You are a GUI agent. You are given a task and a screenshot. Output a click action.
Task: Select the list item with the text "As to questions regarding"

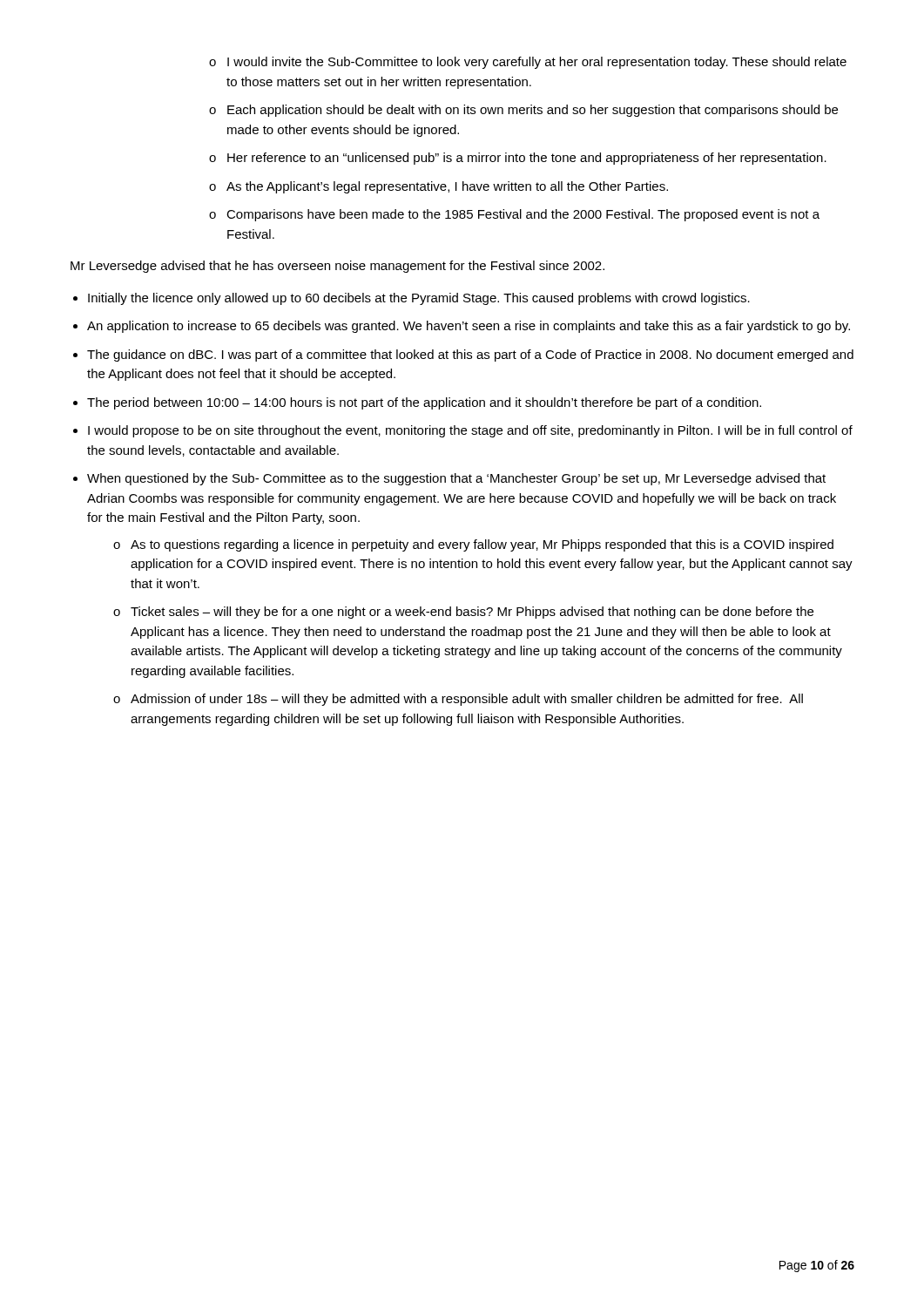(484, 564)
